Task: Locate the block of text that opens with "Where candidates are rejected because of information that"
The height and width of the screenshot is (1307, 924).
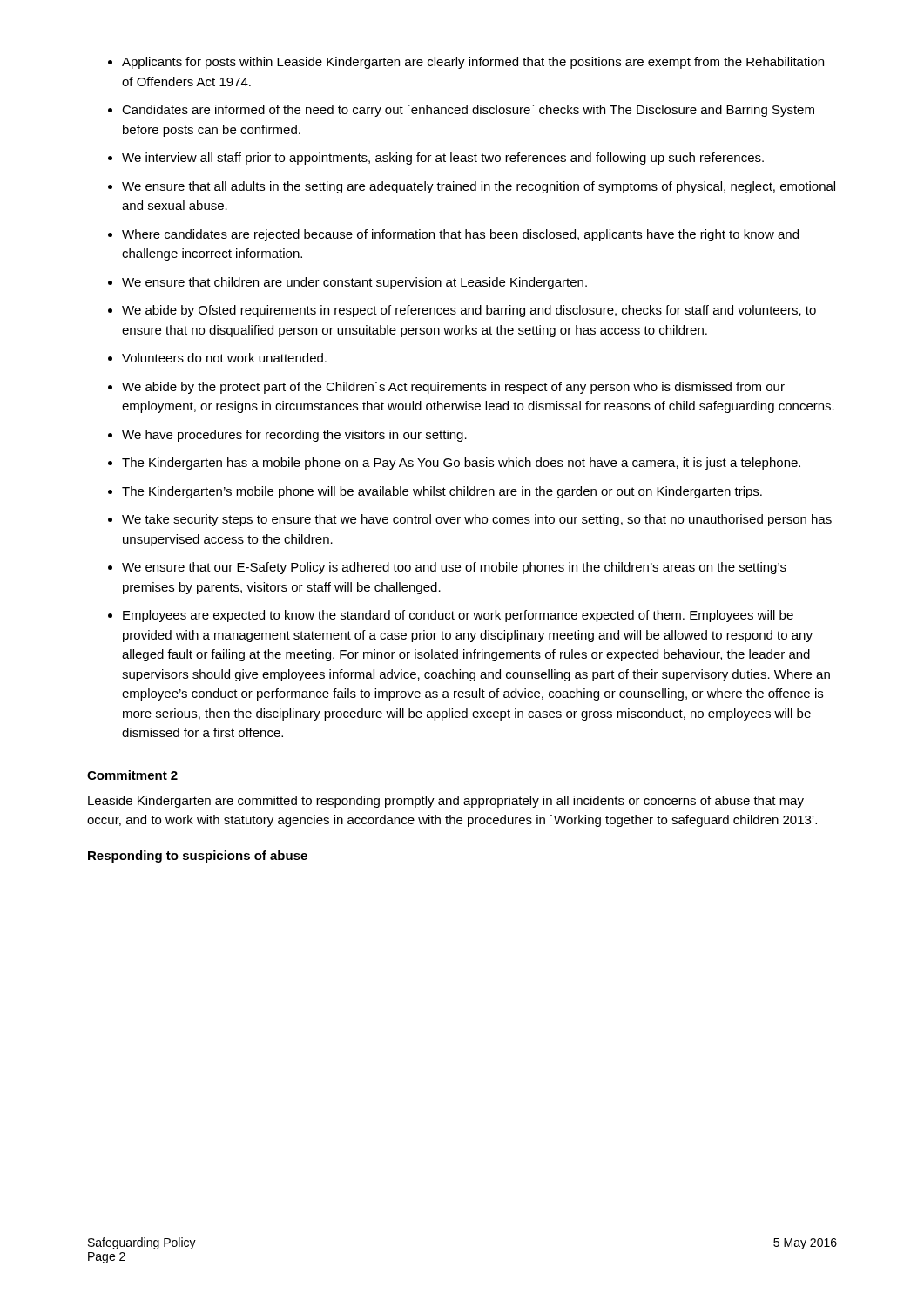Action: [461, 243]
